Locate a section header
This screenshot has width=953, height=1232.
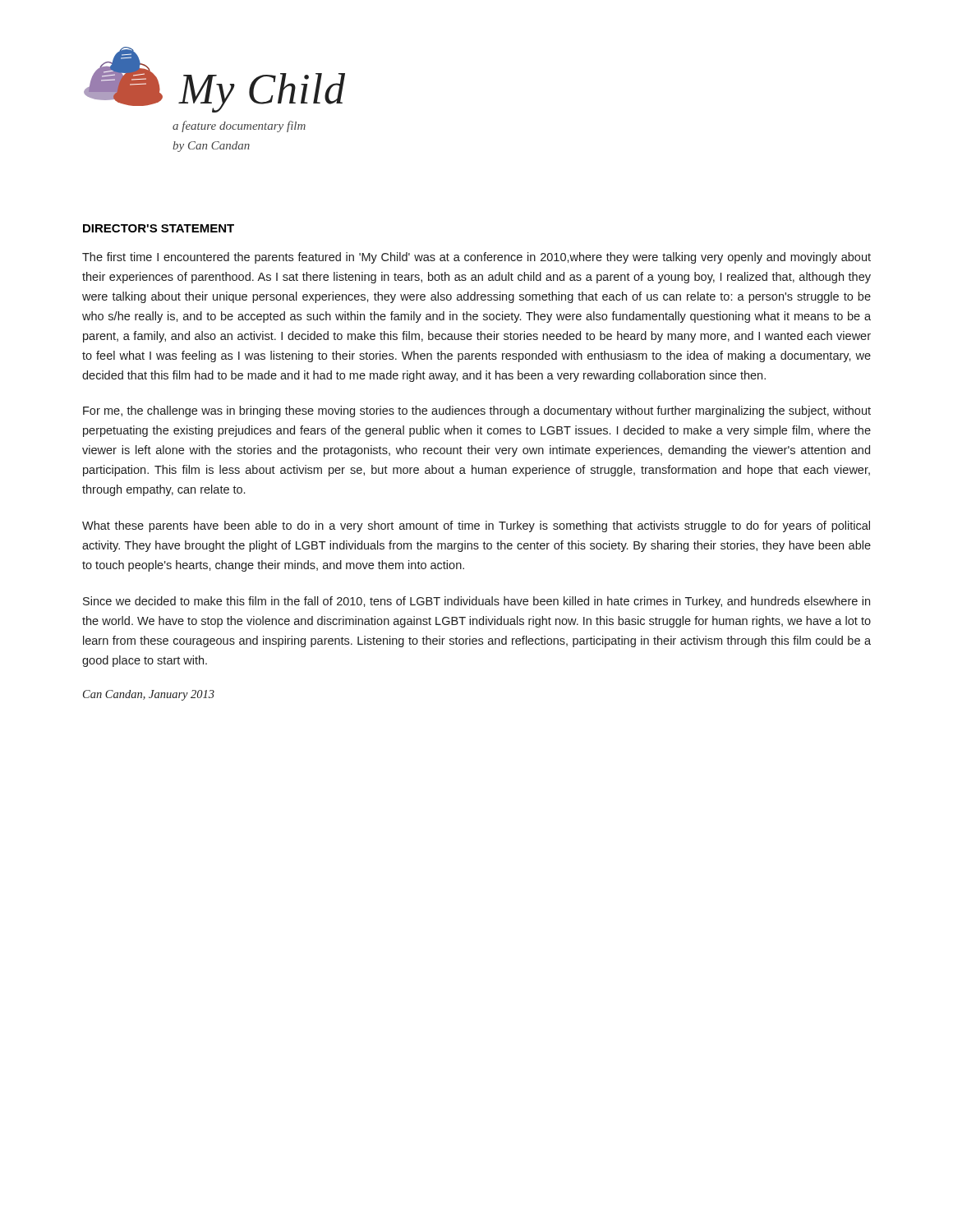[476, 228]
